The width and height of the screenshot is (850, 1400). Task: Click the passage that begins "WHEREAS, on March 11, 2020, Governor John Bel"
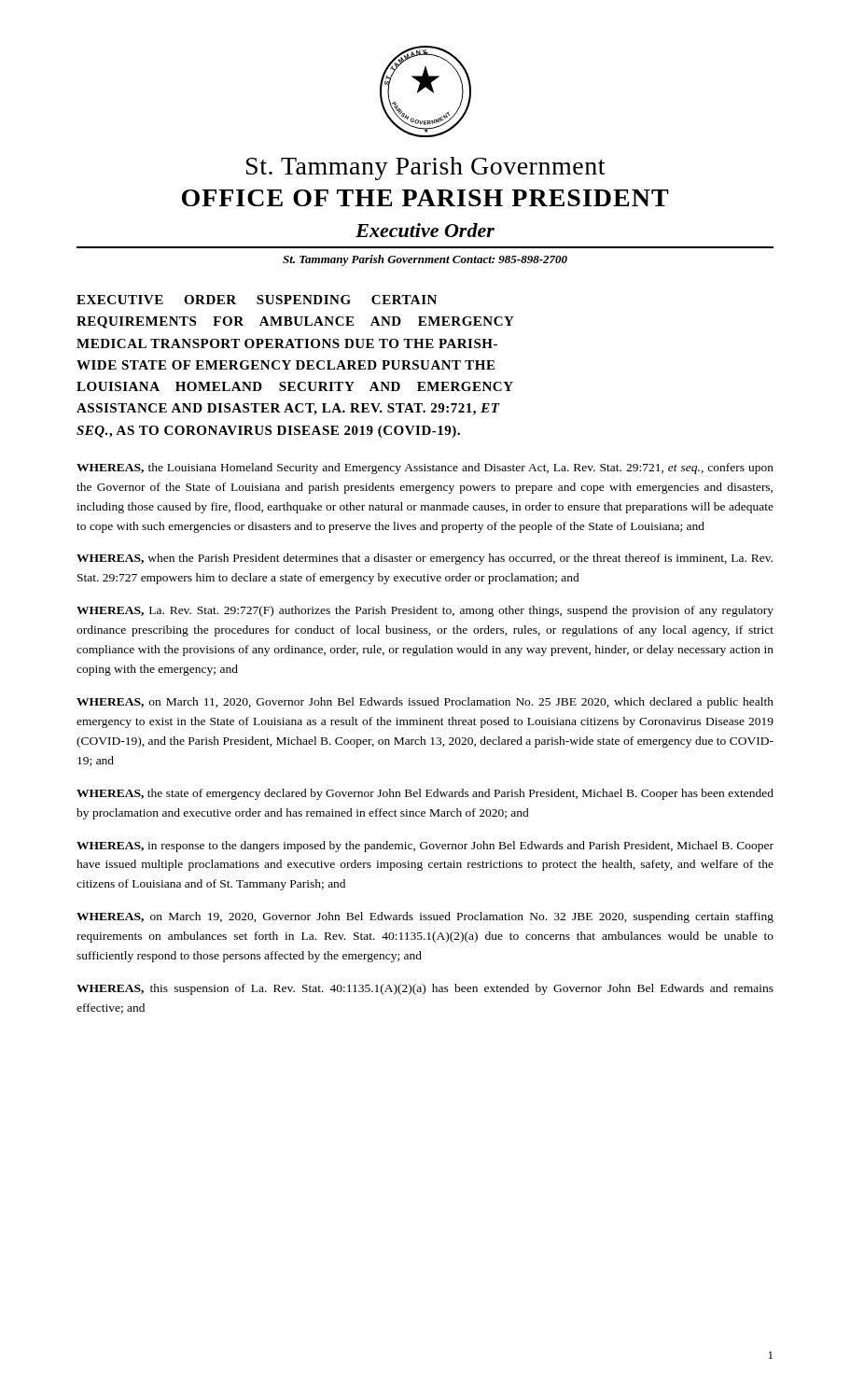click(425, 731)
